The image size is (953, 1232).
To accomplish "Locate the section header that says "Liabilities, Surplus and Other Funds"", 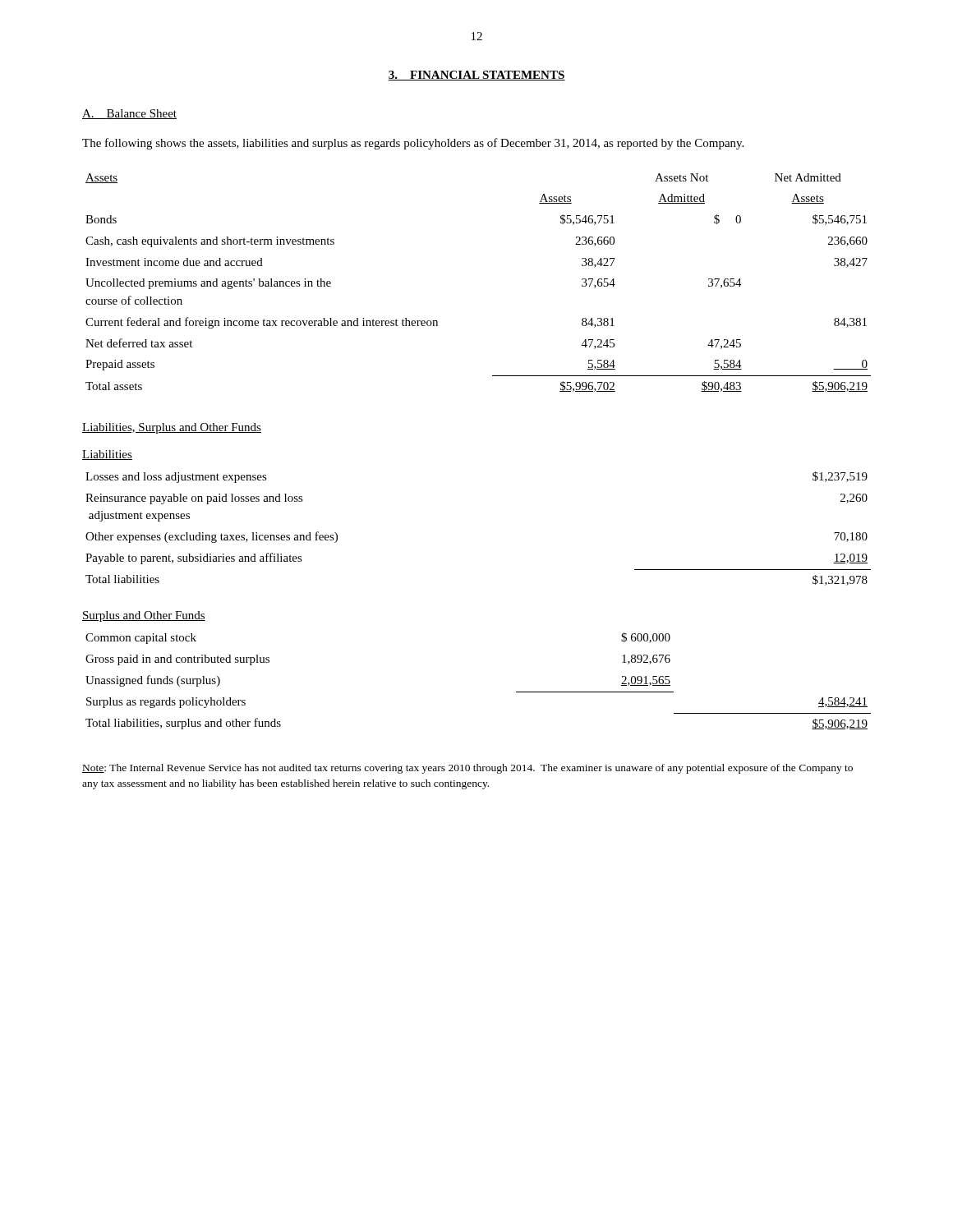I will tap(172, 427).
